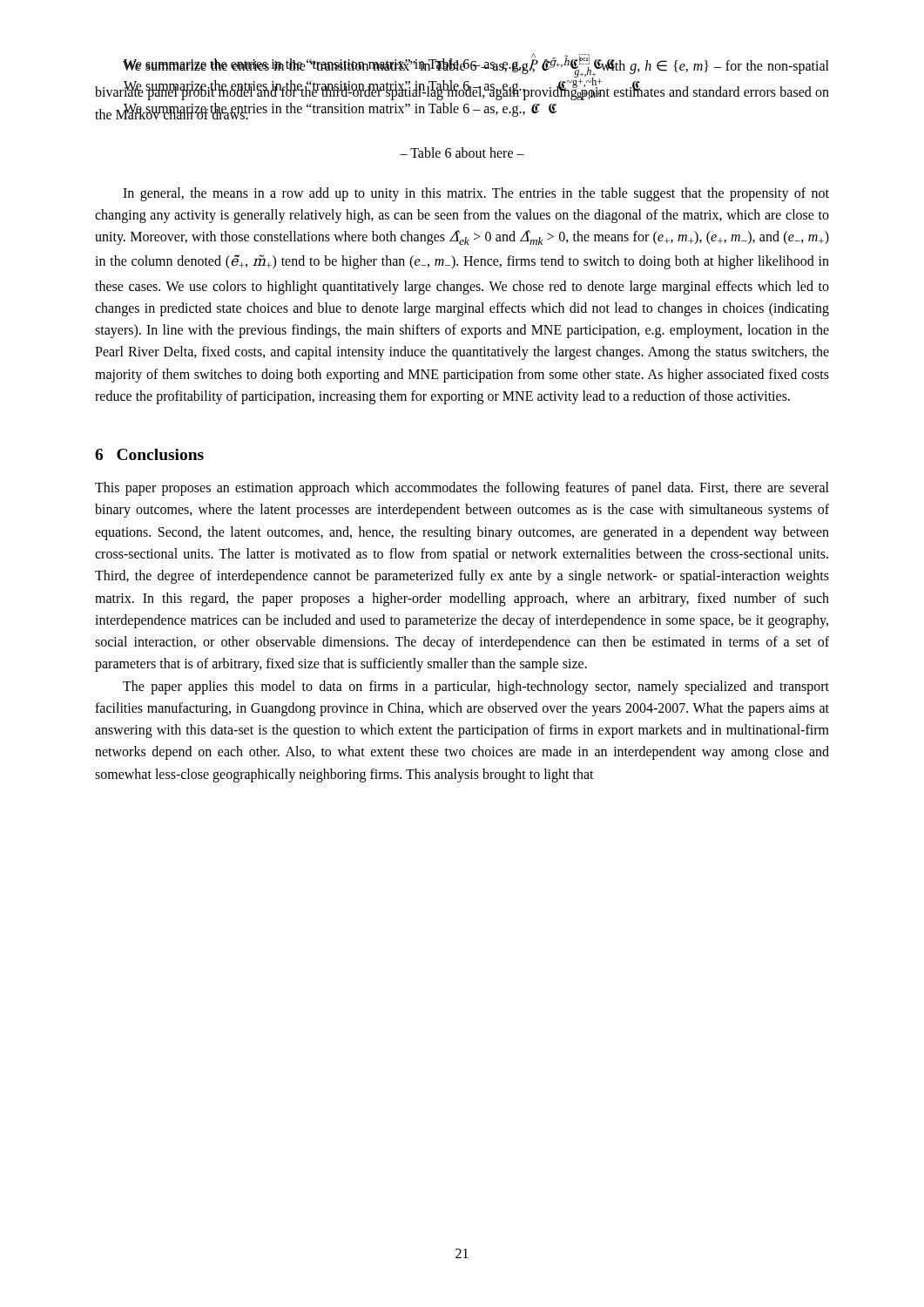Find the block on this page that starts "This paper proposes an estimation approach"
Image resolution: width=924 pixels, height=1307 pixels.
tap(462, 576)
